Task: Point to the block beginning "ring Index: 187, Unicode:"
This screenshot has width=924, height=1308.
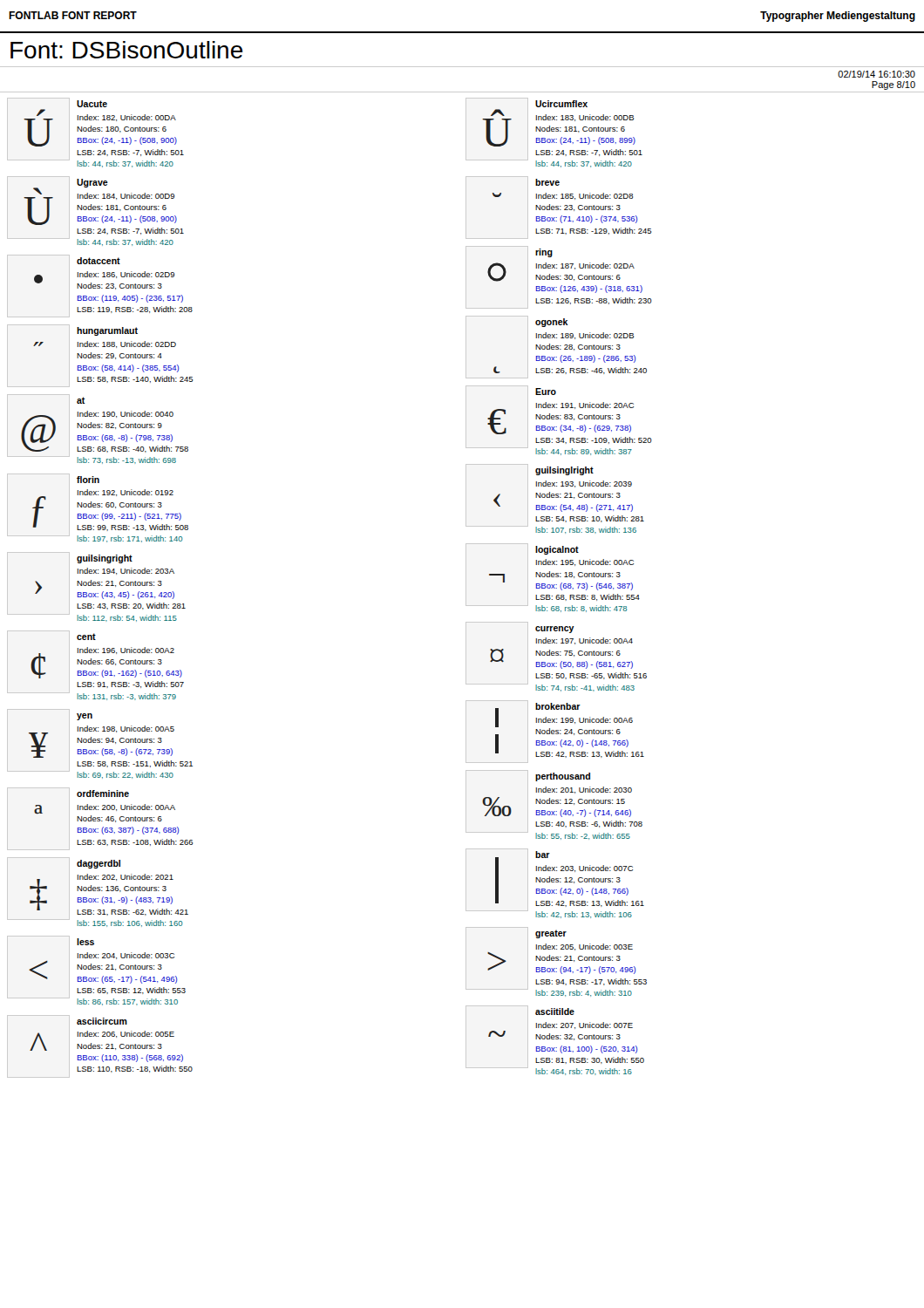Action: [x=559, y=277]
